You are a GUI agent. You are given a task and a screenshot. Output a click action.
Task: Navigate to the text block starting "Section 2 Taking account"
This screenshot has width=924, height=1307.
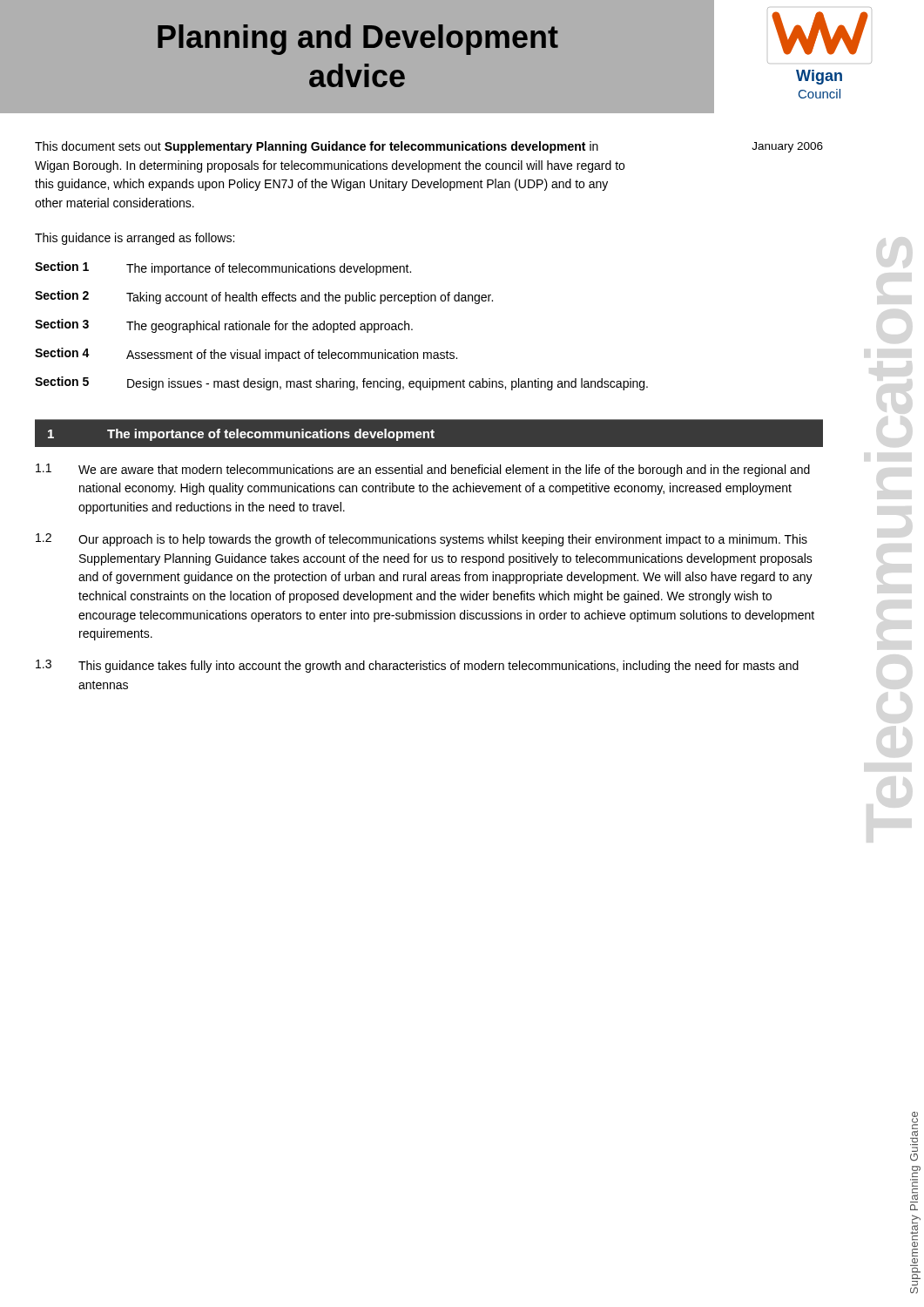(x=264, y=297)
